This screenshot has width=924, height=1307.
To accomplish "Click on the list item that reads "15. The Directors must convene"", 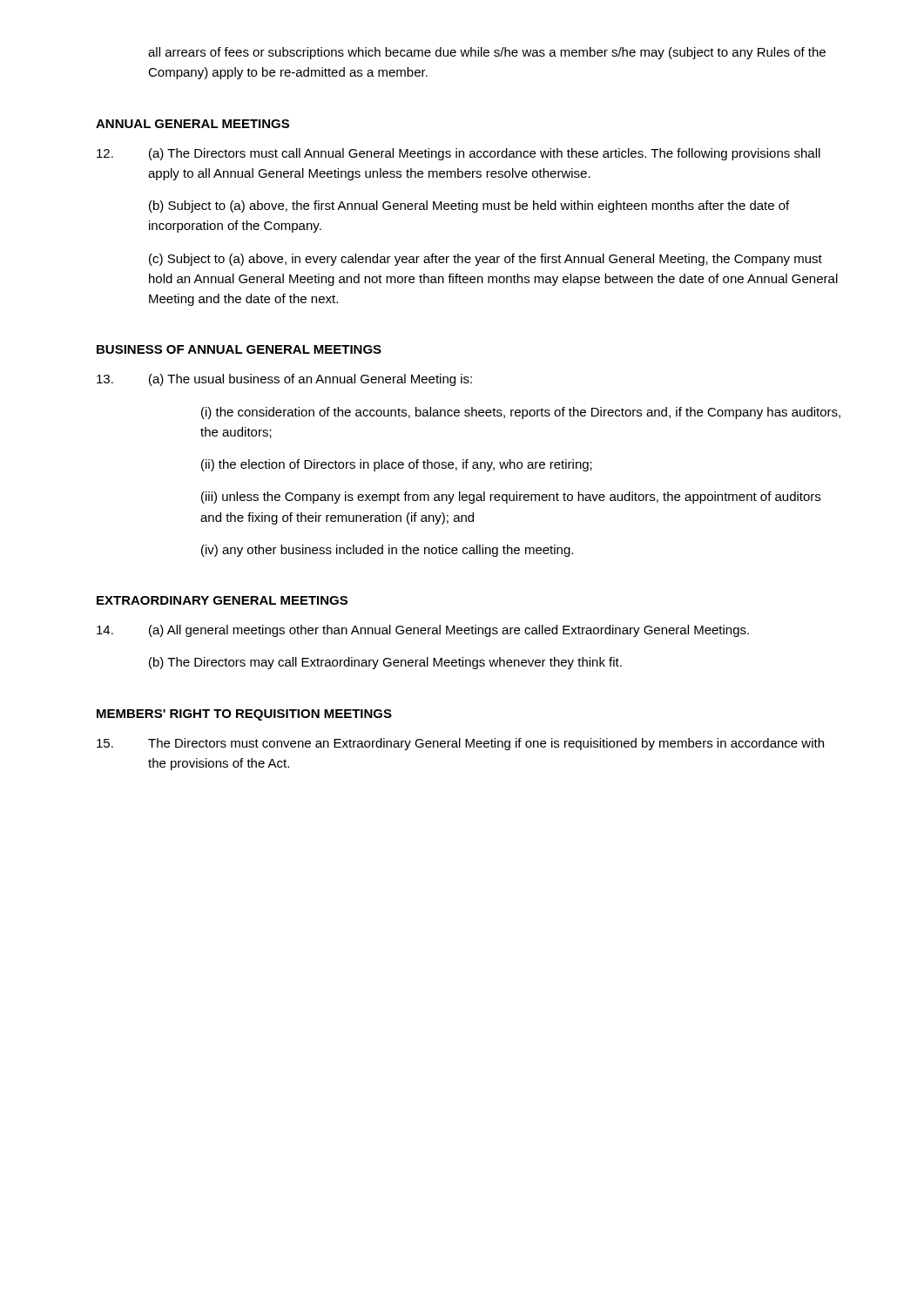I will point(471,753).
